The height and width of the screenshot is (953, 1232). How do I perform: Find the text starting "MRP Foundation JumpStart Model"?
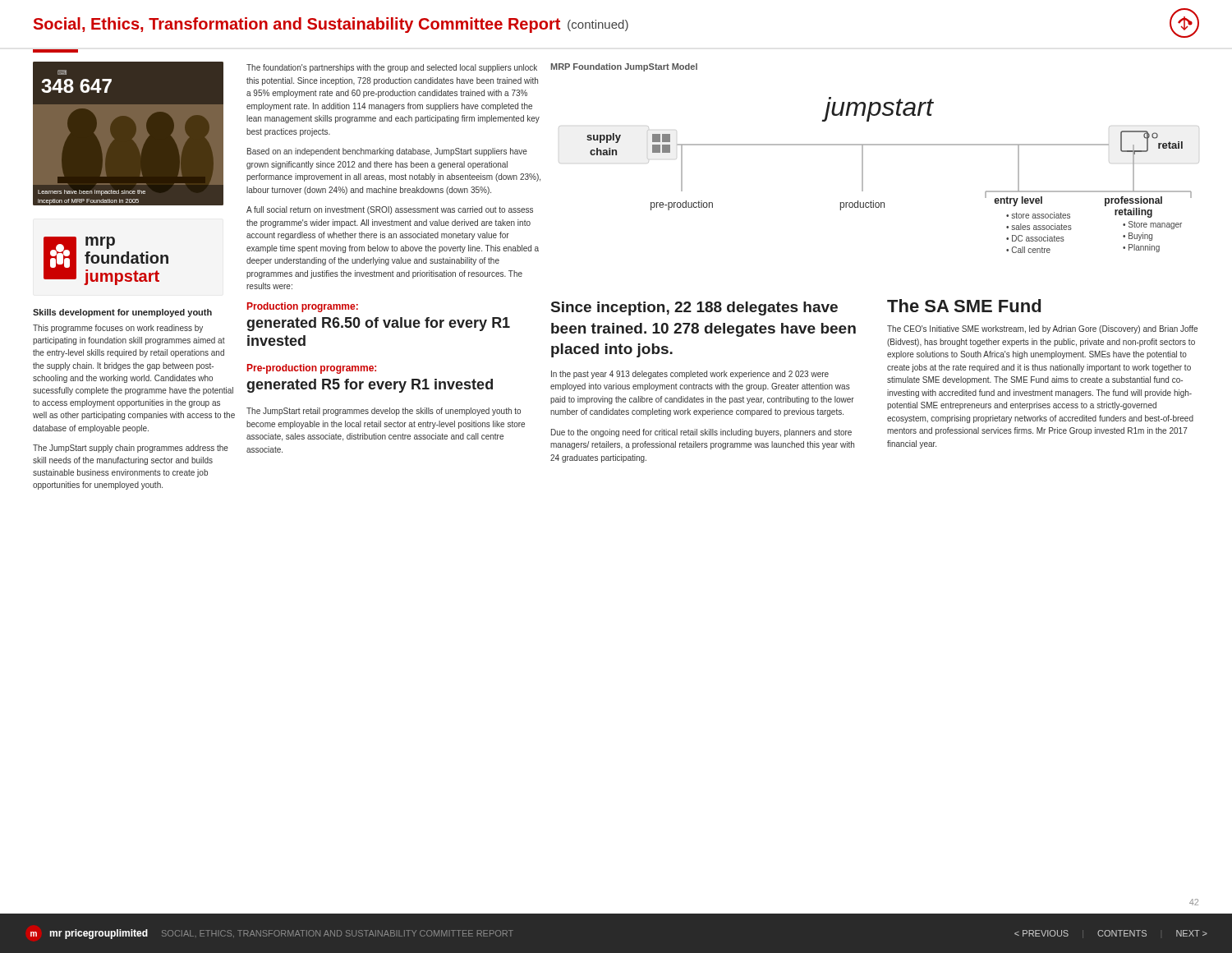tap(624, 67)
